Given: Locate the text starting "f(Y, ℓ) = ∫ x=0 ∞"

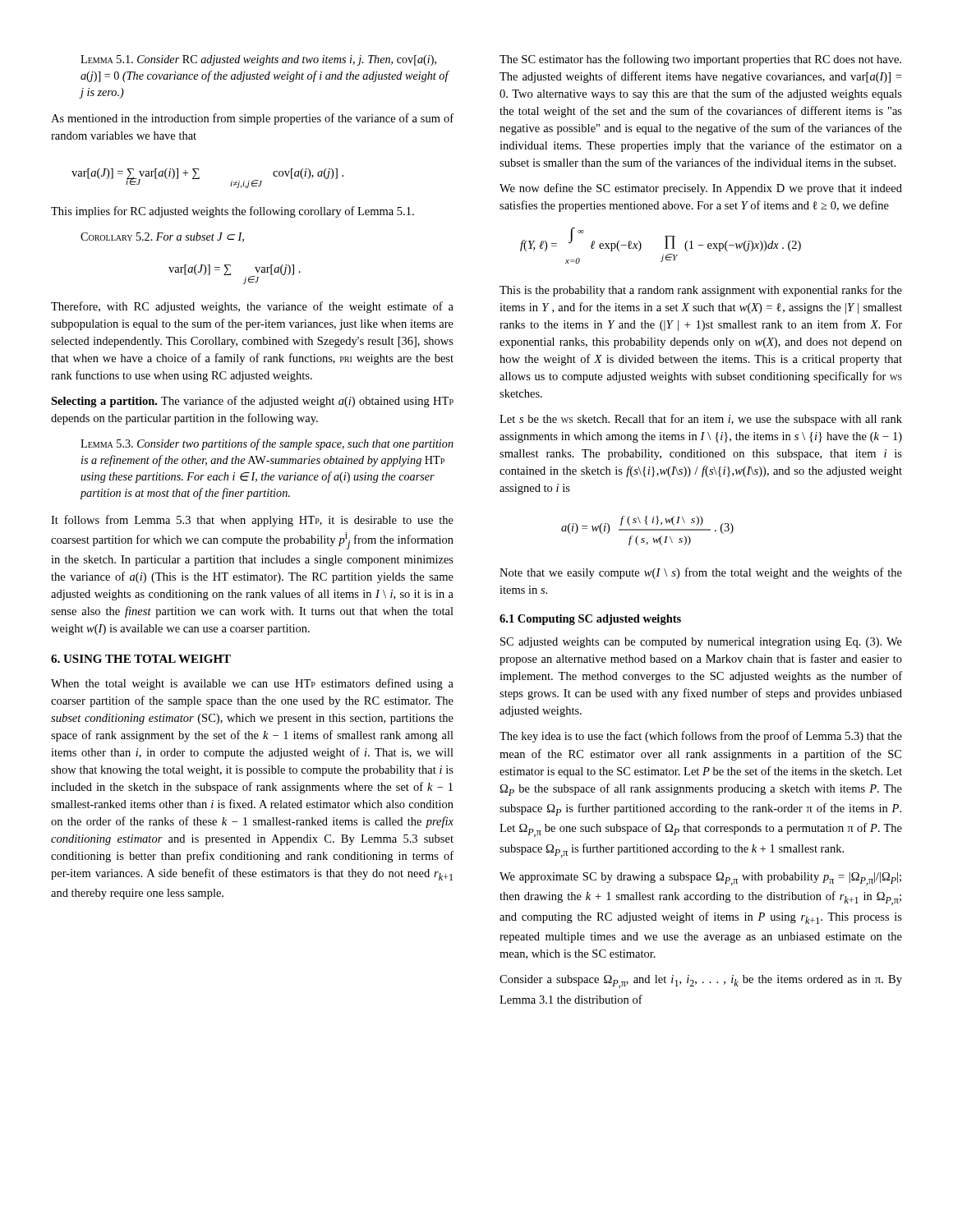Looking at the screenshot, I should 701,247.
